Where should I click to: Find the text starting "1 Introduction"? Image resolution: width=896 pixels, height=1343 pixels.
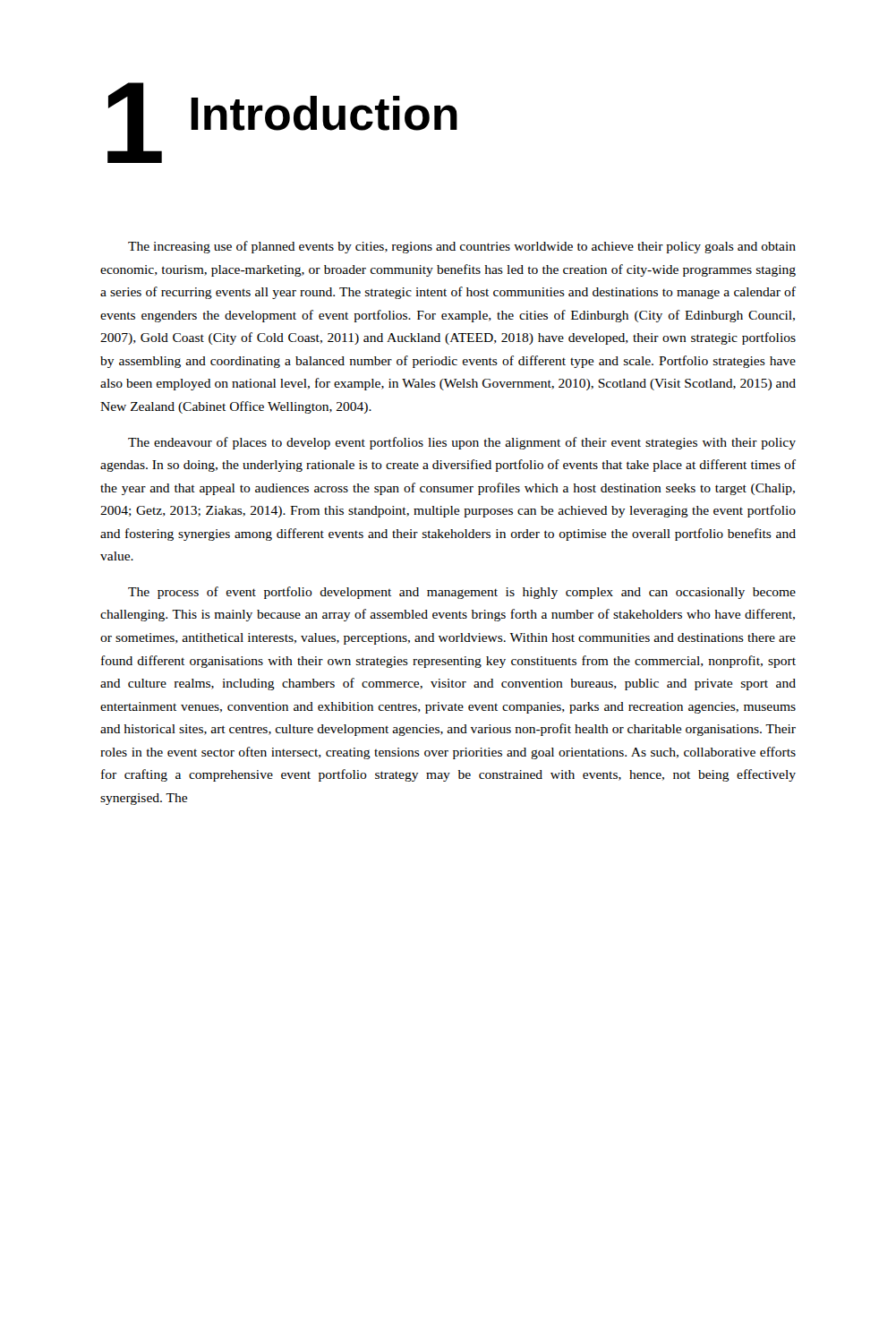click(x=280, y=126)
